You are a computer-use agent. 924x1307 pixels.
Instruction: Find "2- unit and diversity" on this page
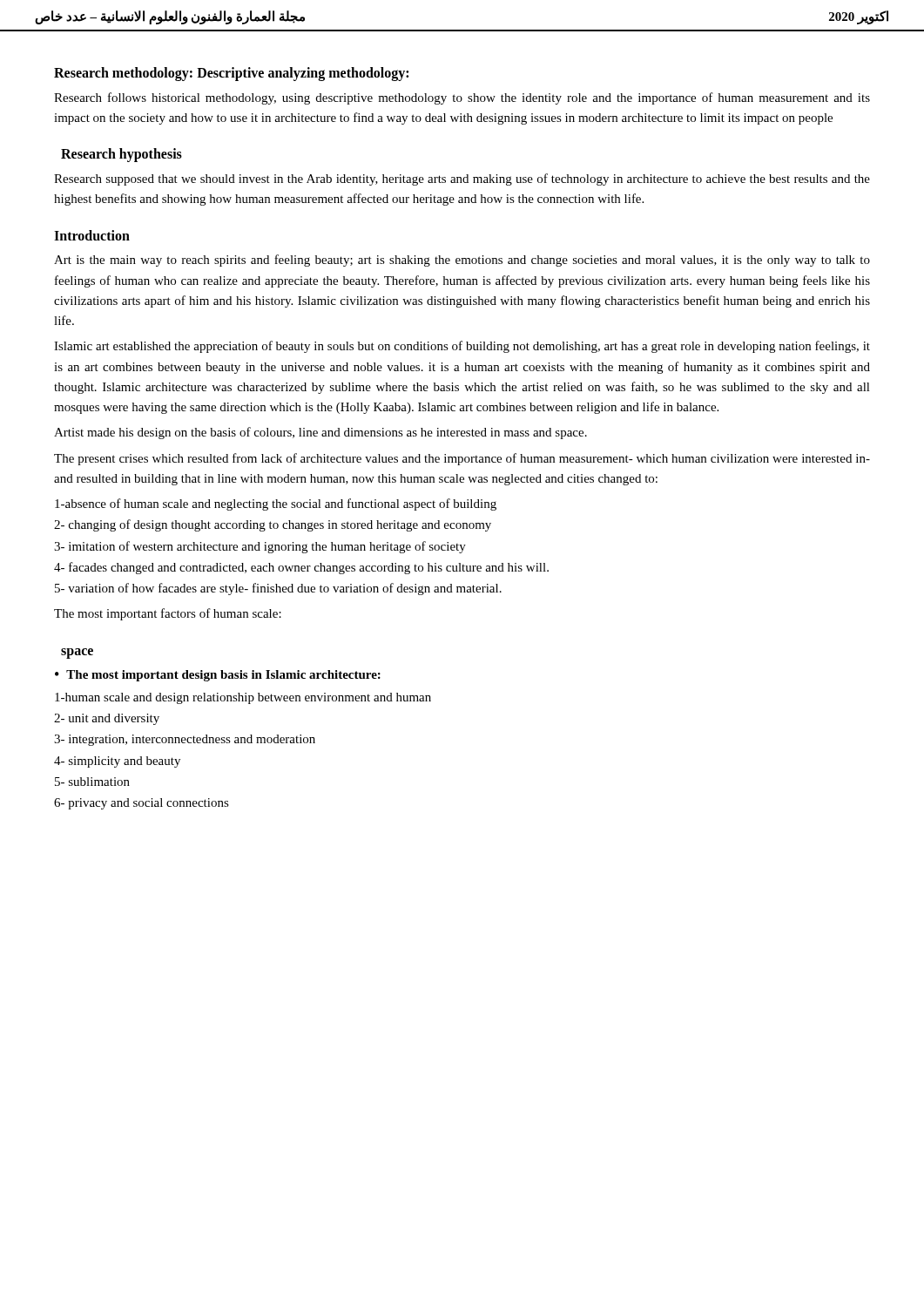click(107, 718)
